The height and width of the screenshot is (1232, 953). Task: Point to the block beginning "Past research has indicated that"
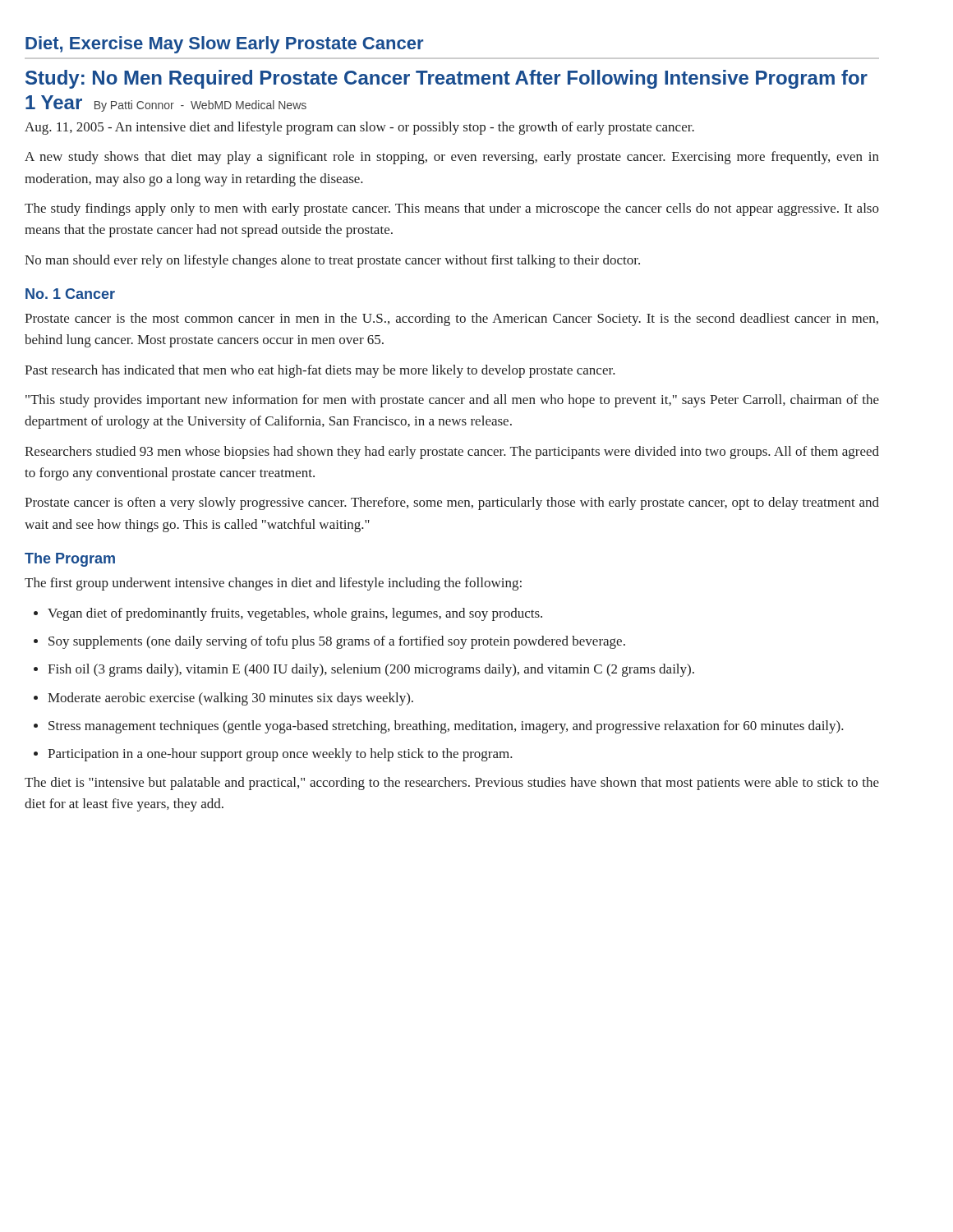(452, 370)
